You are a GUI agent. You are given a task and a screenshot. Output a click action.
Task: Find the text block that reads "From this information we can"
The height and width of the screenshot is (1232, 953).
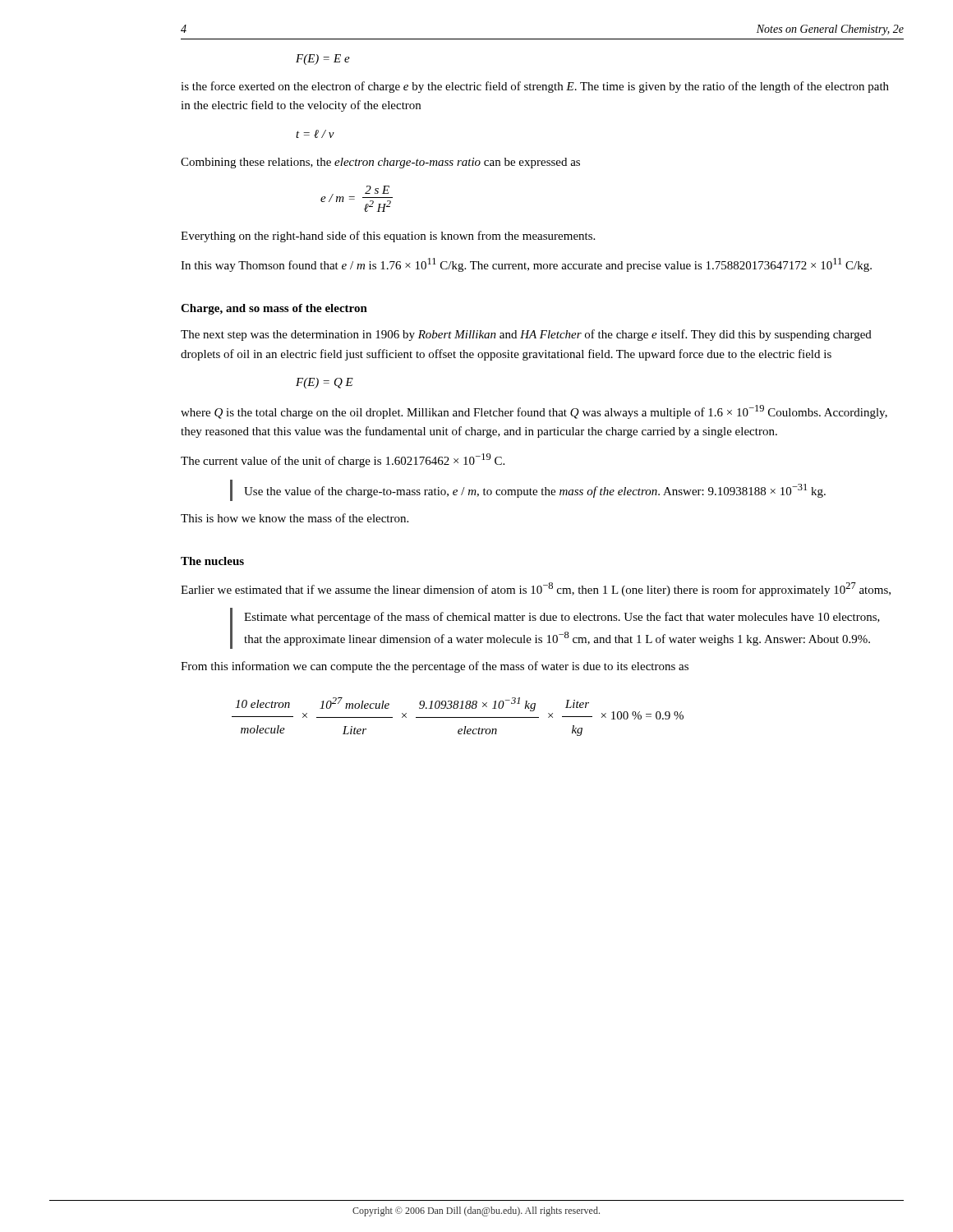435,666
